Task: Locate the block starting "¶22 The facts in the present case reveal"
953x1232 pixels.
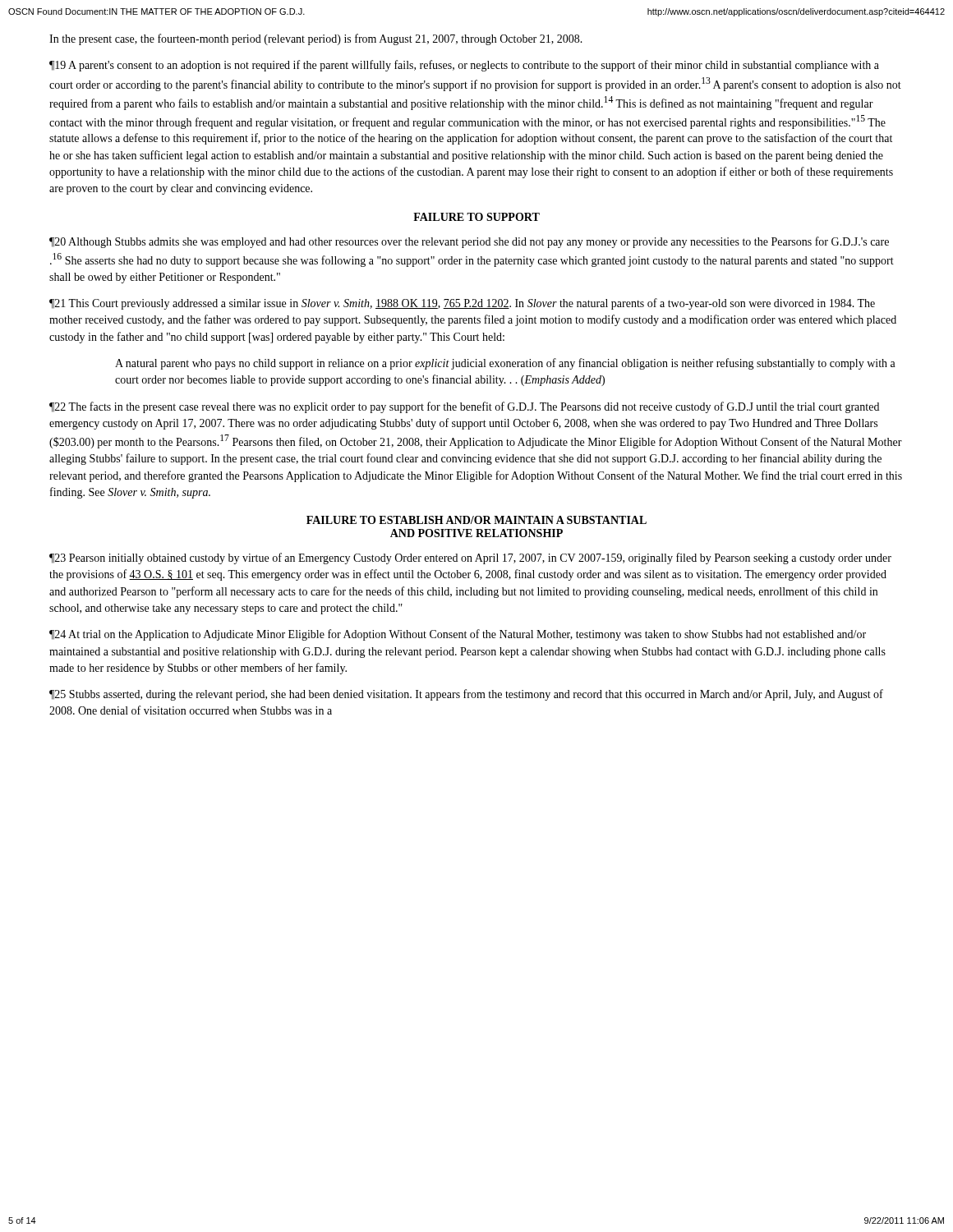Action: (476, 449)
